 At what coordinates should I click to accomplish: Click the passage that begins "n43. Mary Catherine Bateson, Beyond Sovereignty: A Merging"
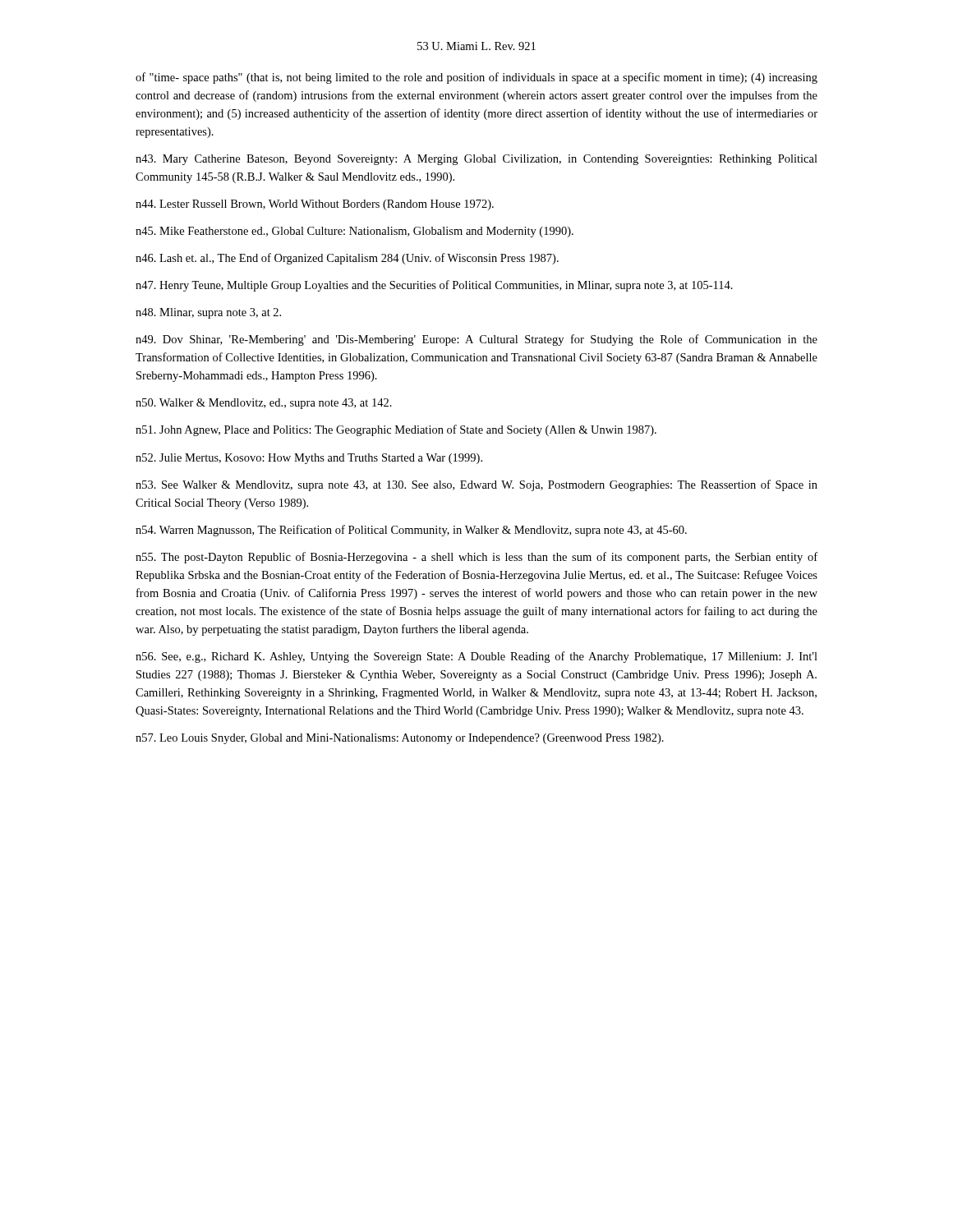[476, 168]
